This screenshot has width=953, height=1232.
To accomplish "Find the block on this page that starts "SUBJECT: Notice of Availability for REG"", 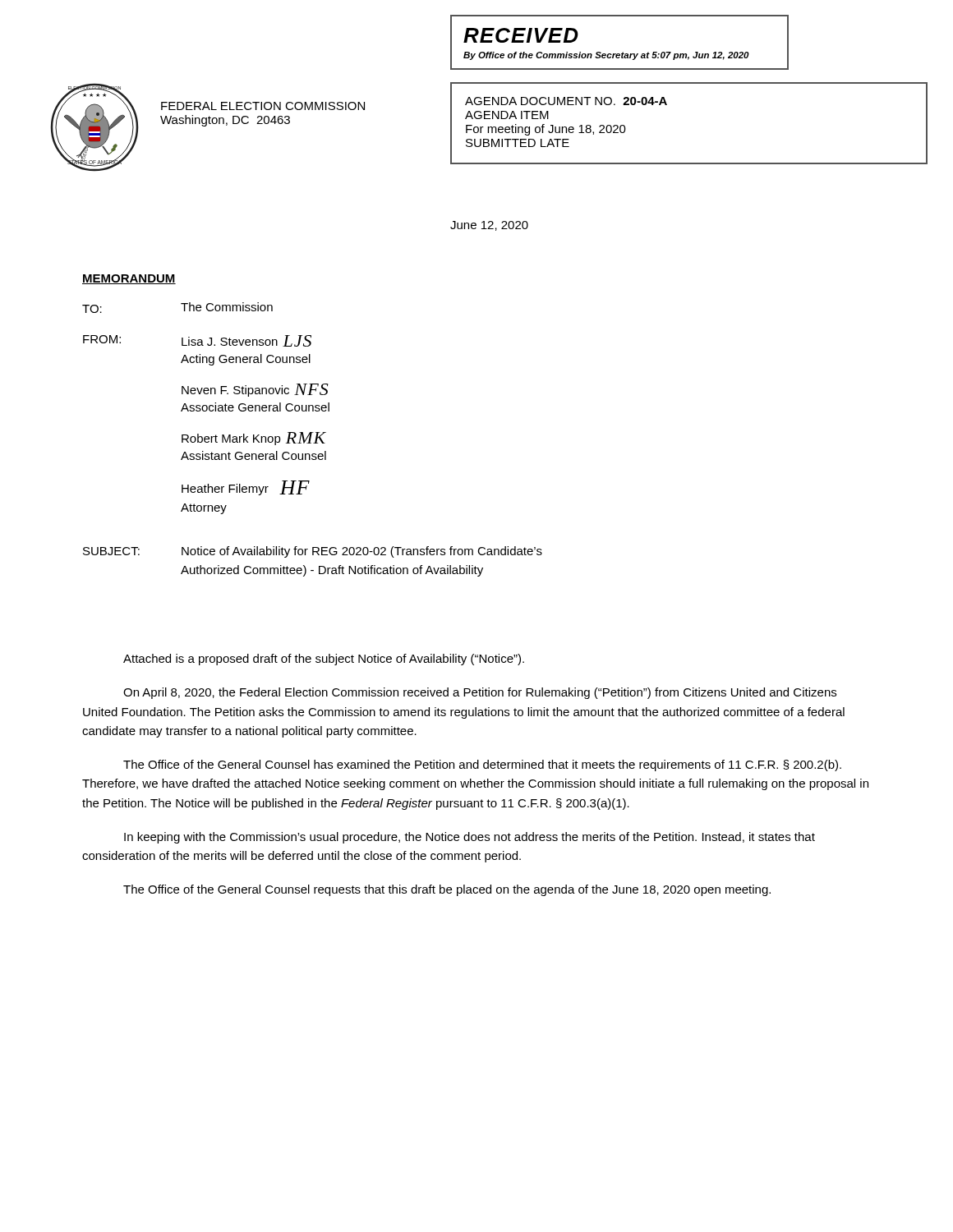I will click(476, 561).
